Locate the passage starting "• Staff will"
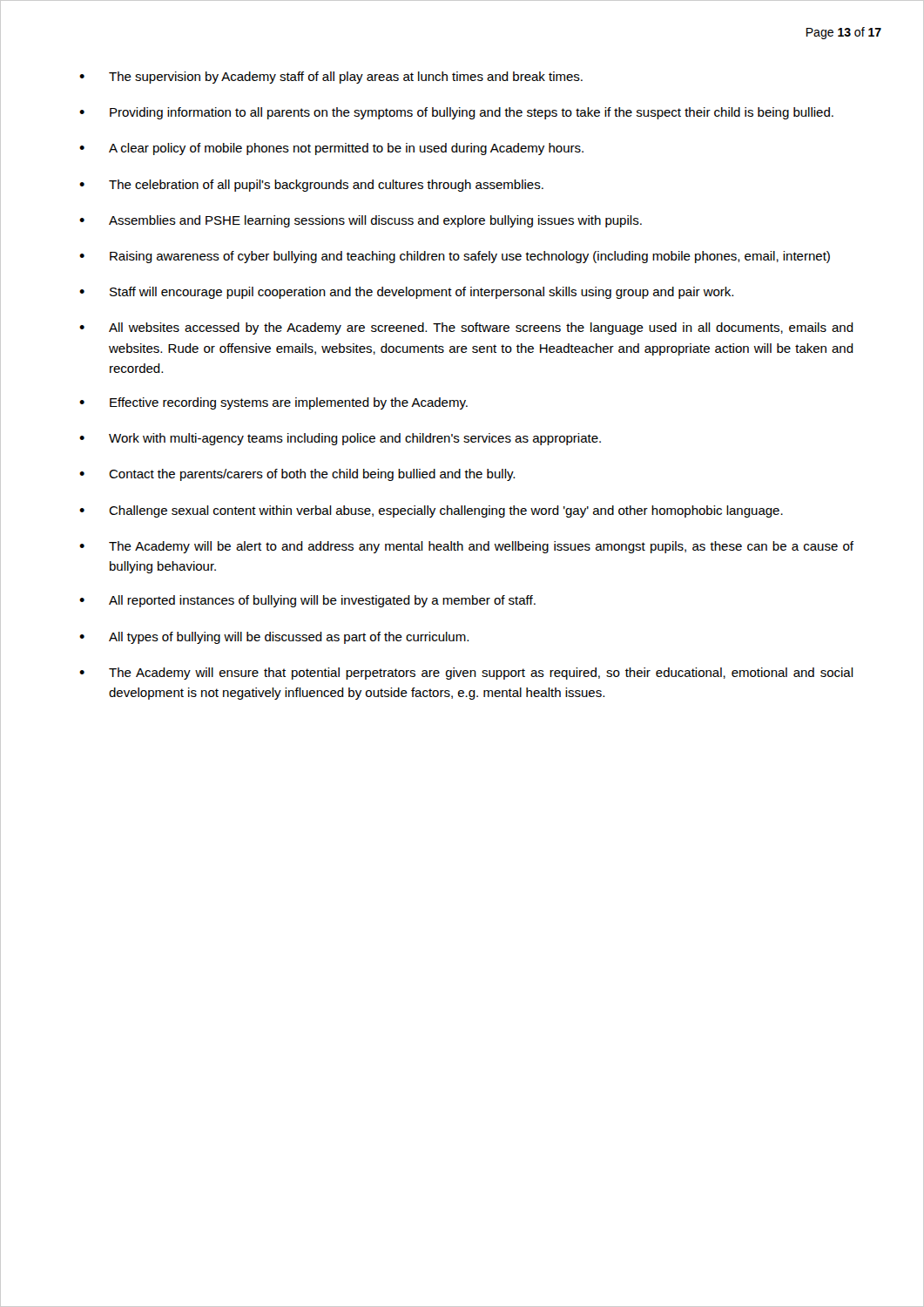The height and width of the screenshot is (1307, 924). click(466, 293)
